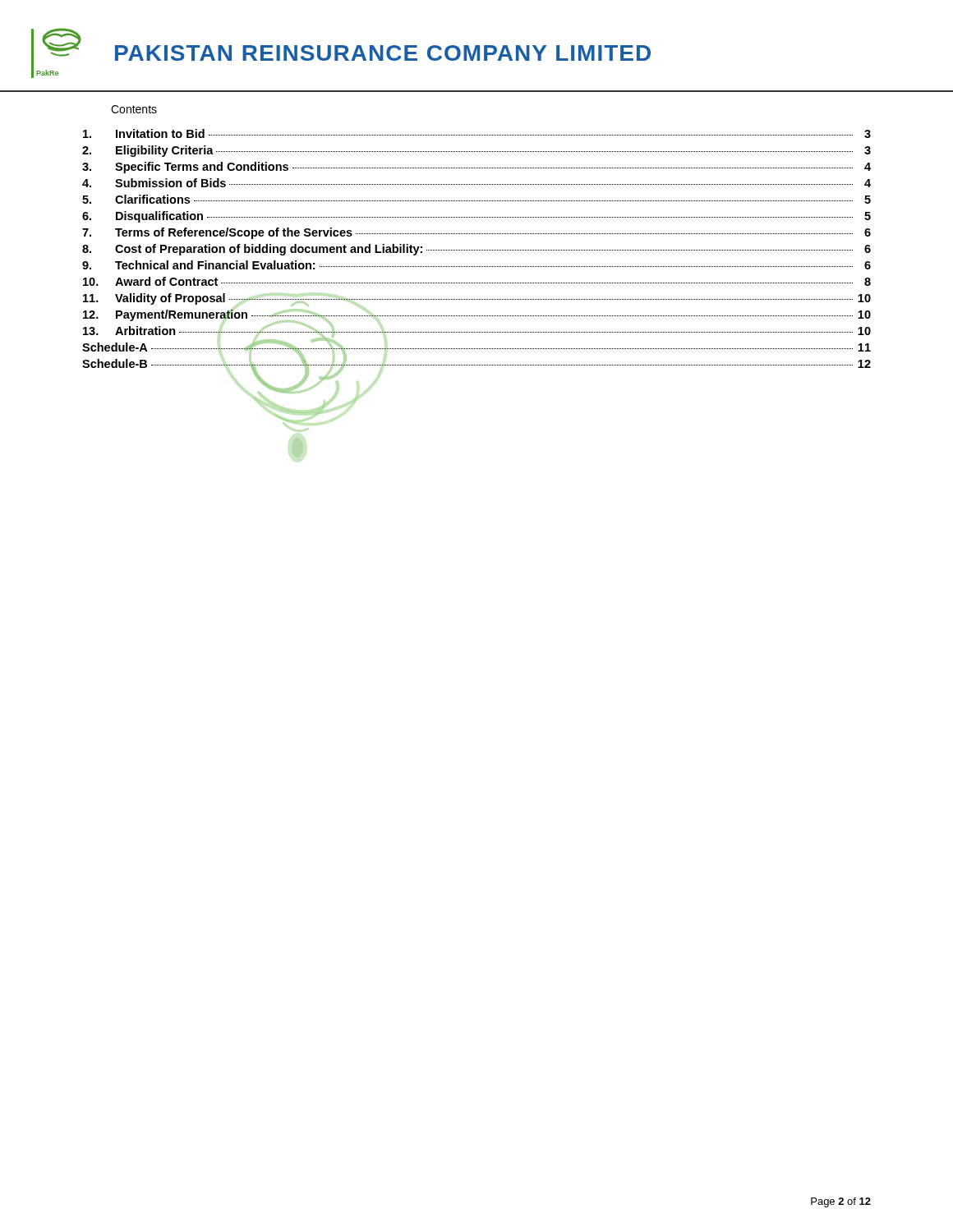
Task: Locate the region starting "12. Payment/Remuneration 10"
Action: (476, 315)
